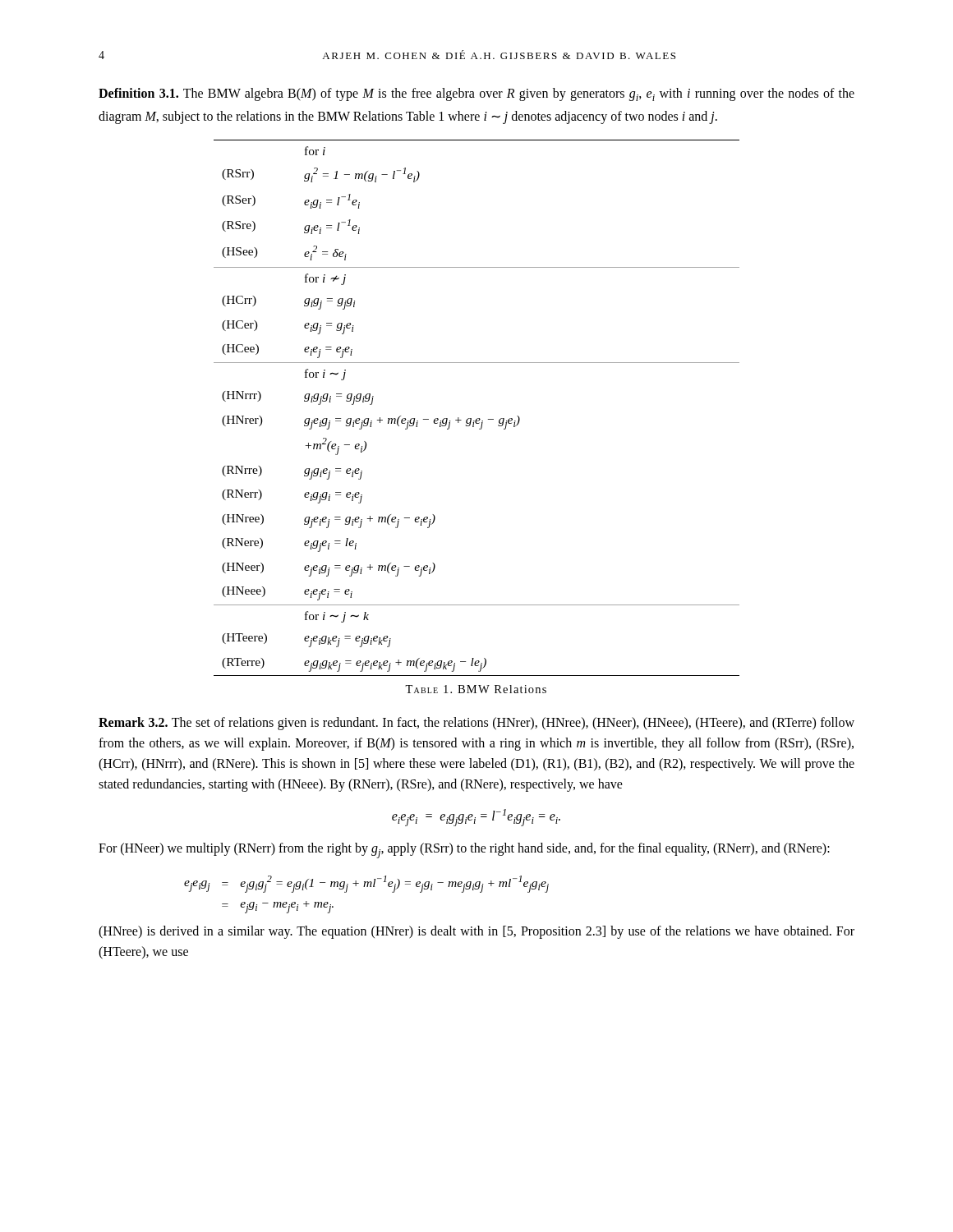Locate the block of text that opens with "For (HNeer) we multiply (RNerr)"
Image resolution: width=953 pixels, height=1232 pixels.
coord(476,850)
